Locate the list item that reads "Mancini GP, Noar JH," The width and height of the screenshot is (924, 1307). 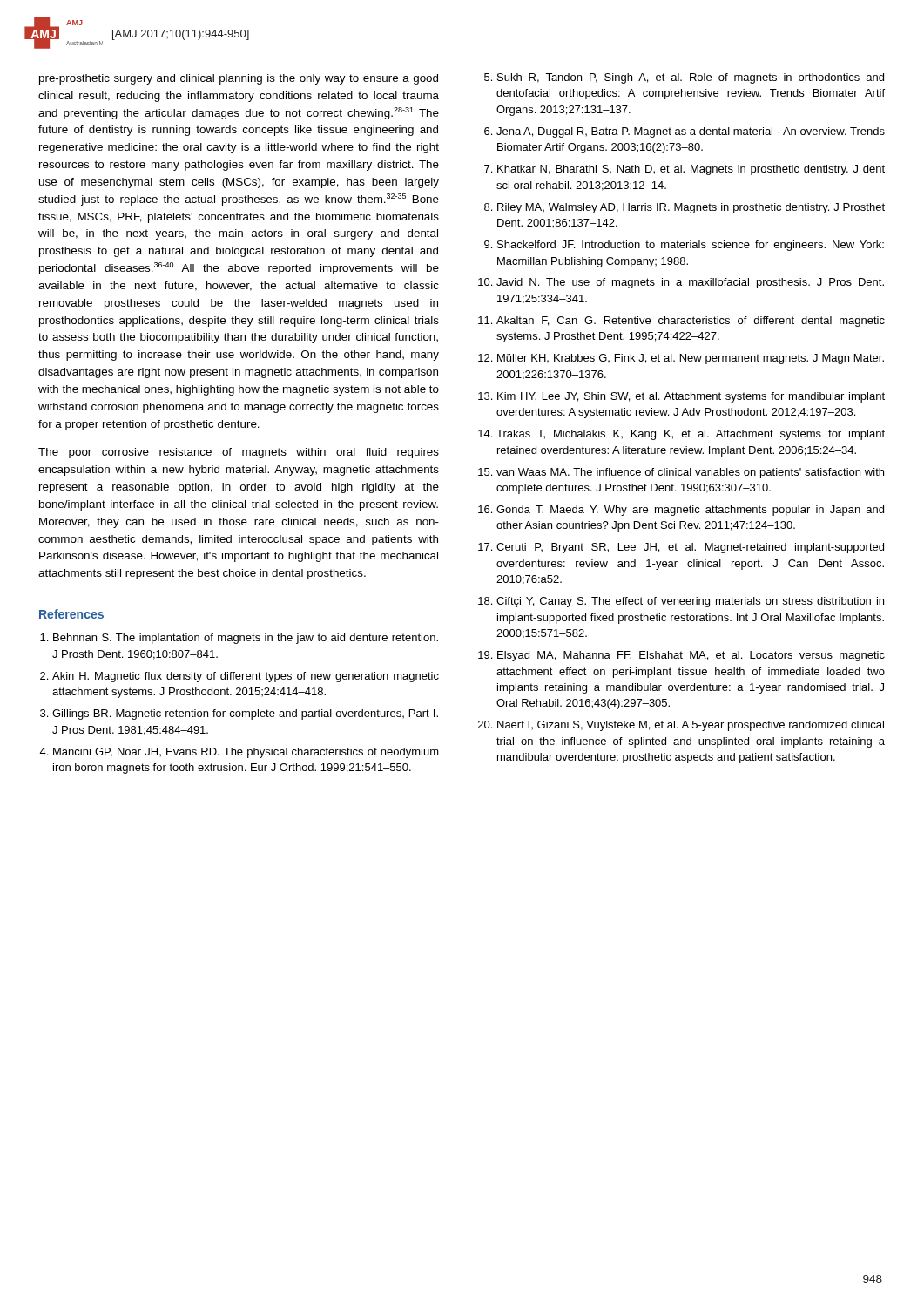point(246,759)
